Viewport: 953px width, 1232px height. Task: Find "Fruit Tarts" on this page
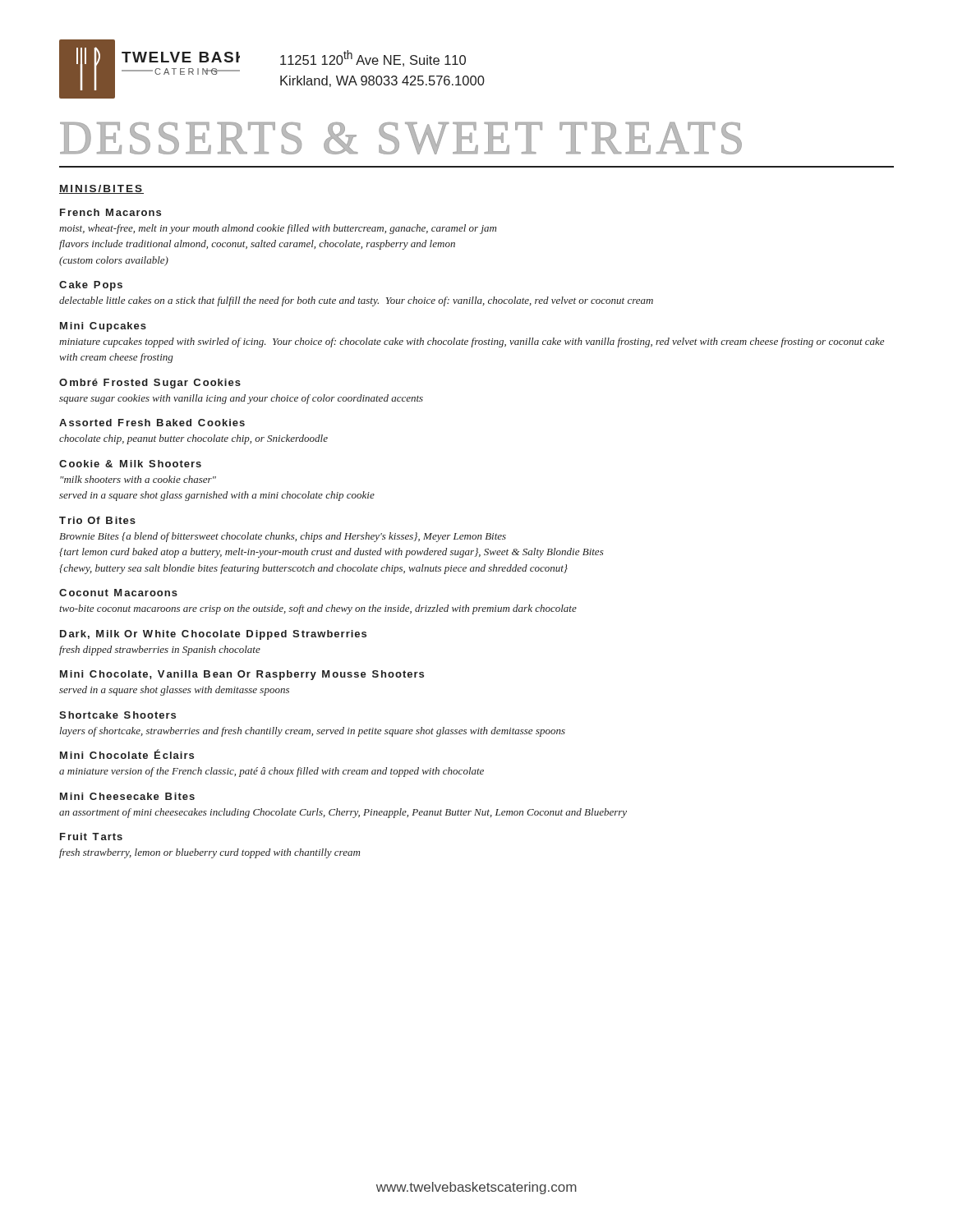coord(91,837)
